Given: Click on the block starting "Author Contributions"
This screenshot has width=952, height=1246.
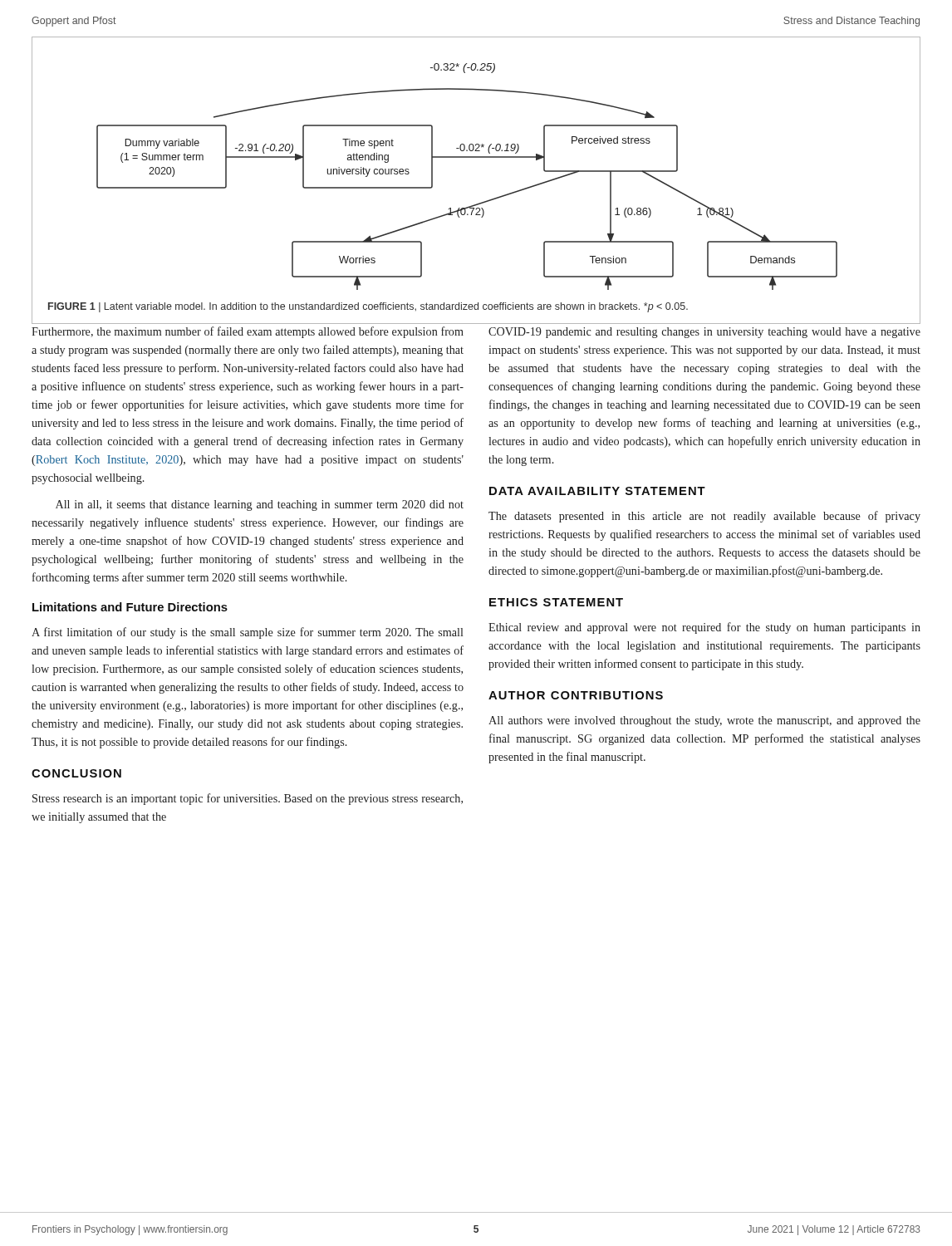Looking at the screenshot, I should pos(576,695).
